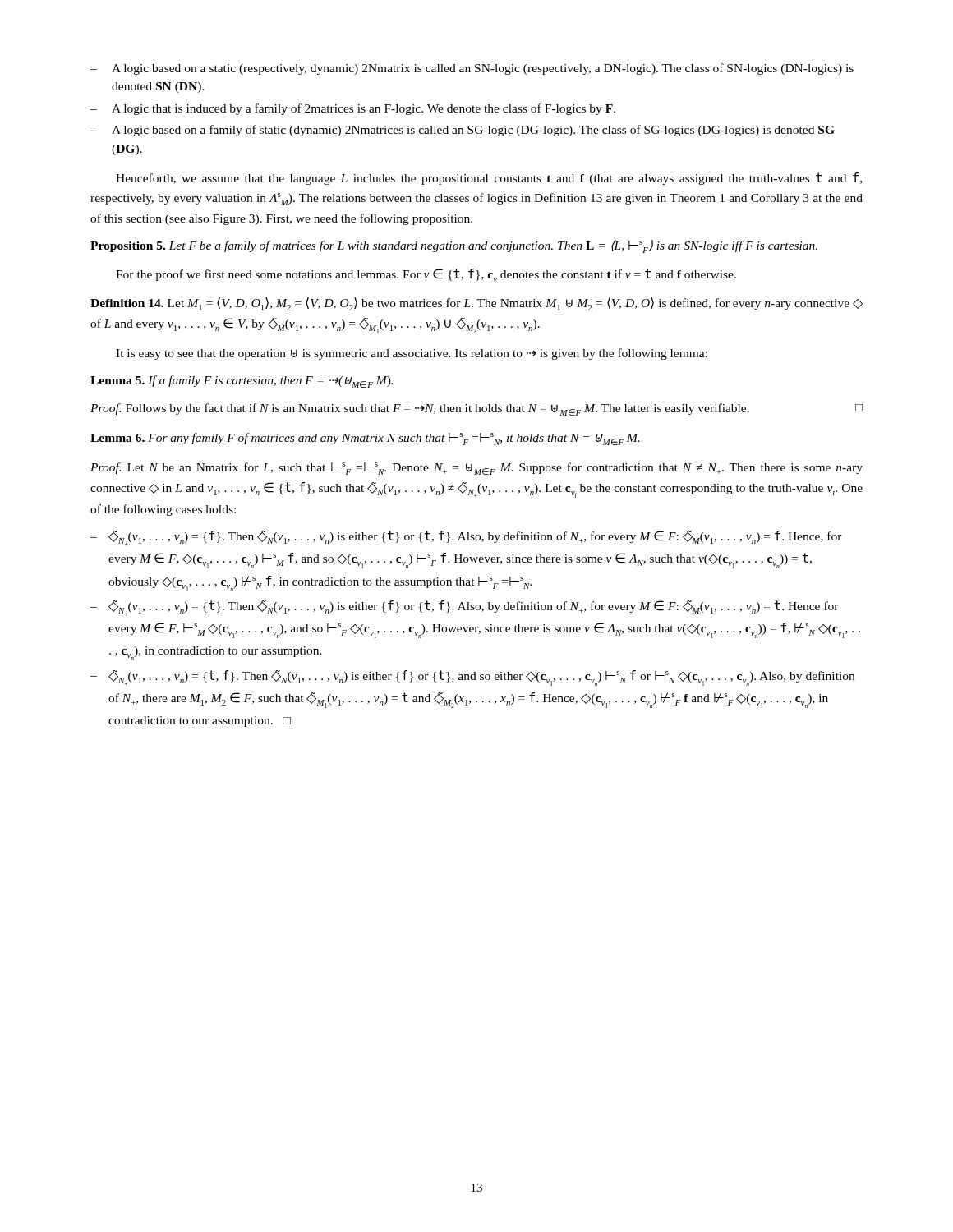953x1232 pixels.
Task: Where is the passage that starts "Proposition 5. Let F be a family"?
Action: (476, 247)
